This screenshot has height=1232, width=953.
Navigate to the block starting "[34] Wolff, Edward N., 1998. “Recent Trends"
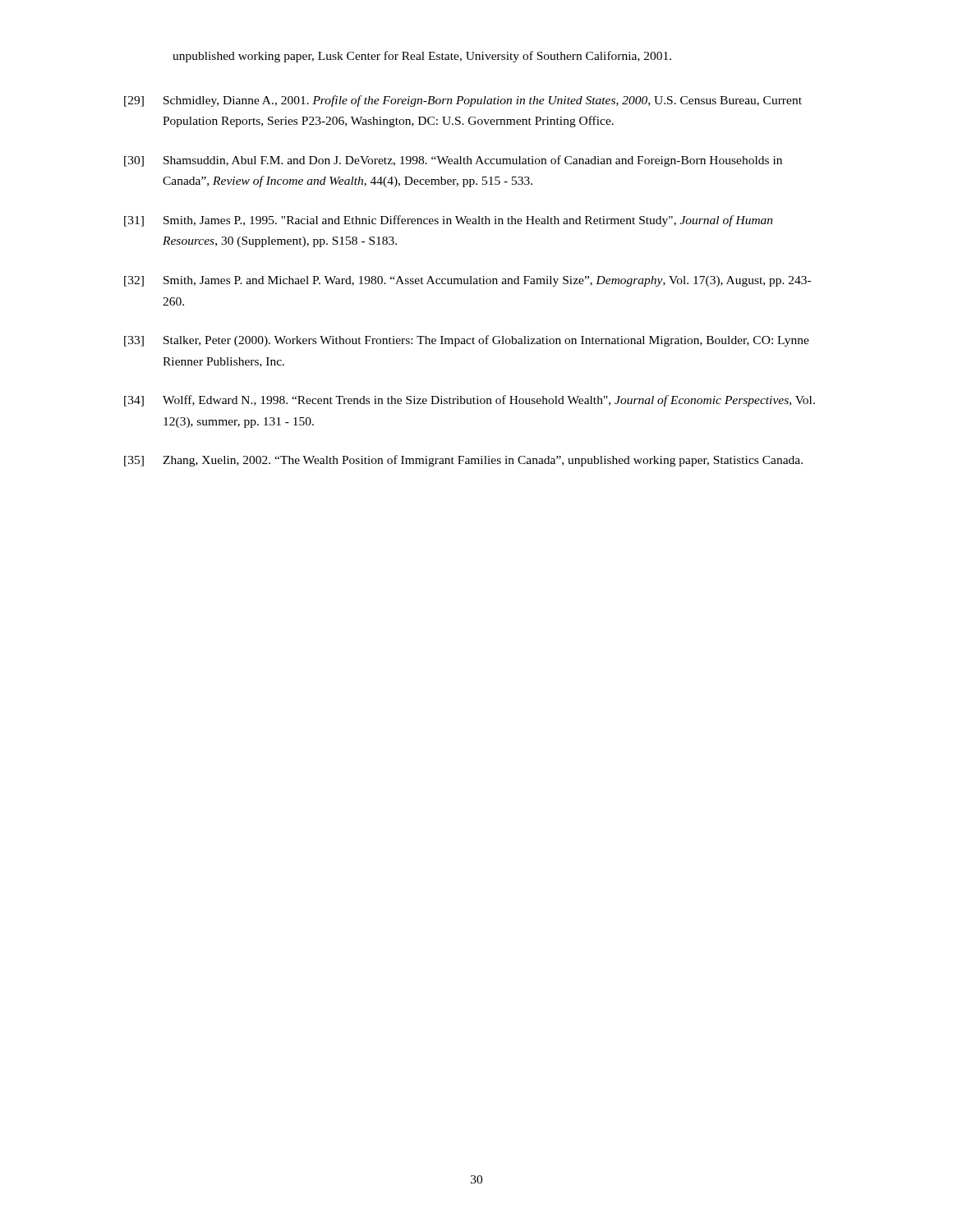476,410
